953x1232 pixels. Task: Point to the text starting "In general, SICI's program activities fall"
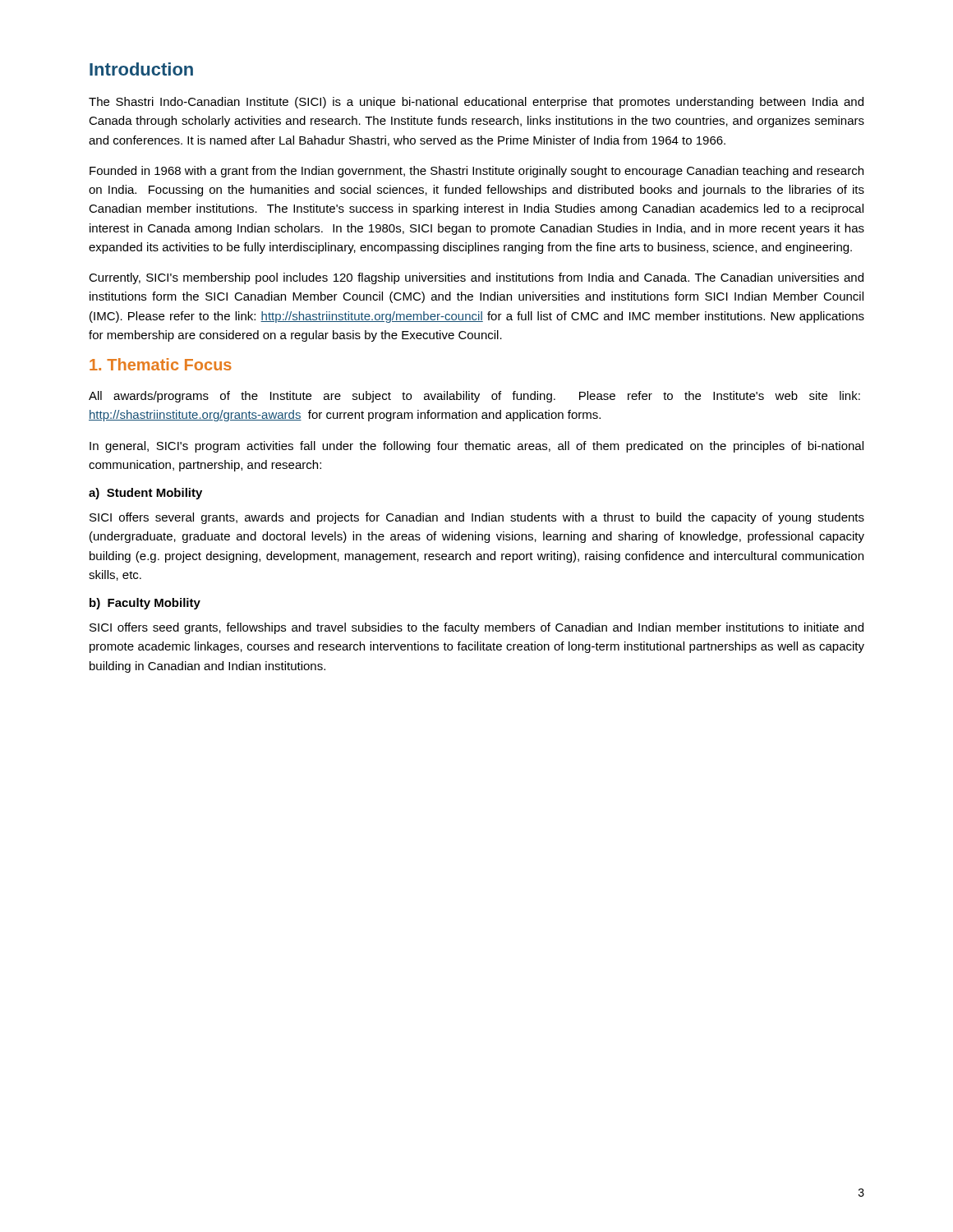point(476,455)
